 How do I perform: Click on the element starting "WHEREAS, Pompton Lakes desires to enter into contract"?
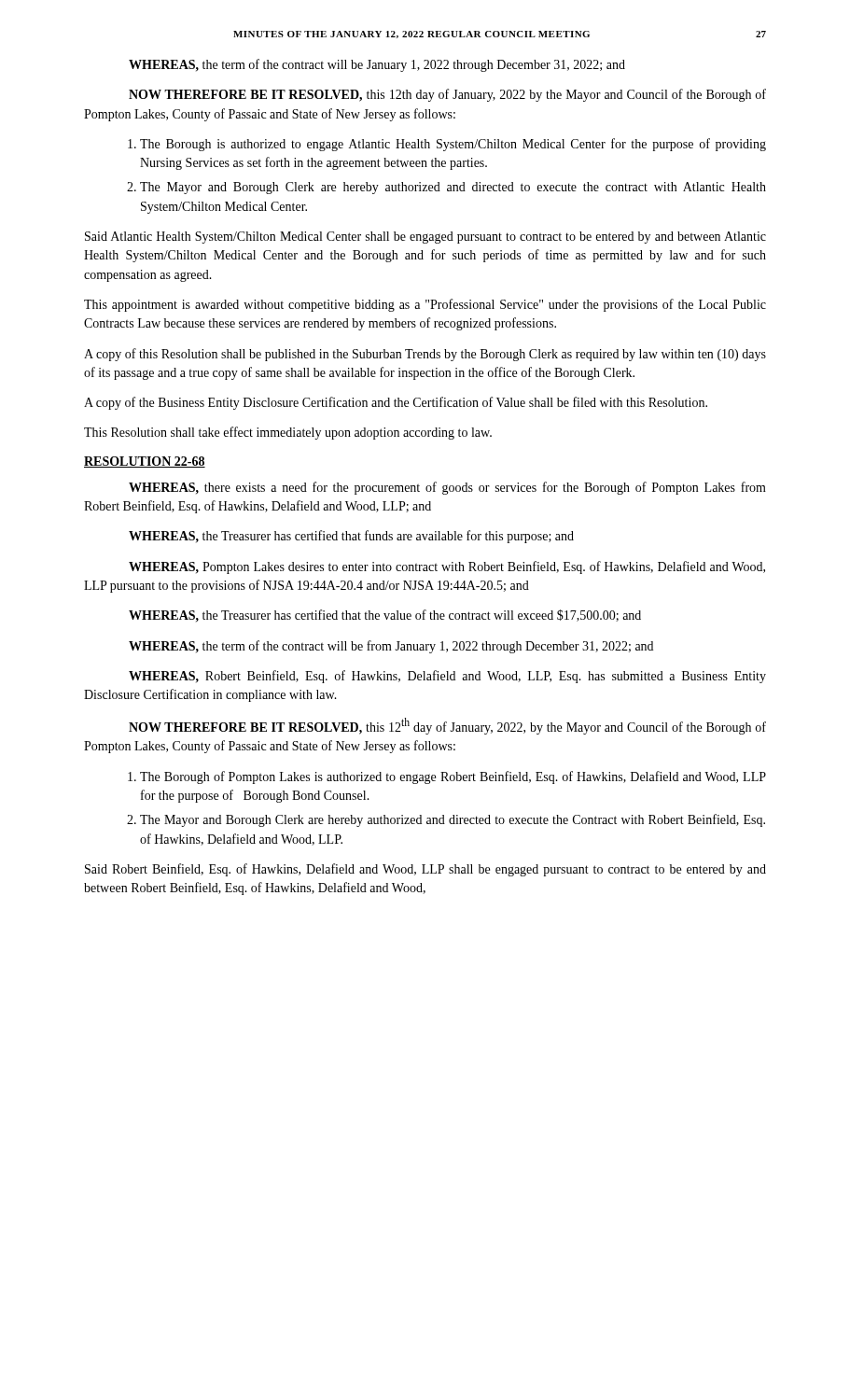click(425, 576)
